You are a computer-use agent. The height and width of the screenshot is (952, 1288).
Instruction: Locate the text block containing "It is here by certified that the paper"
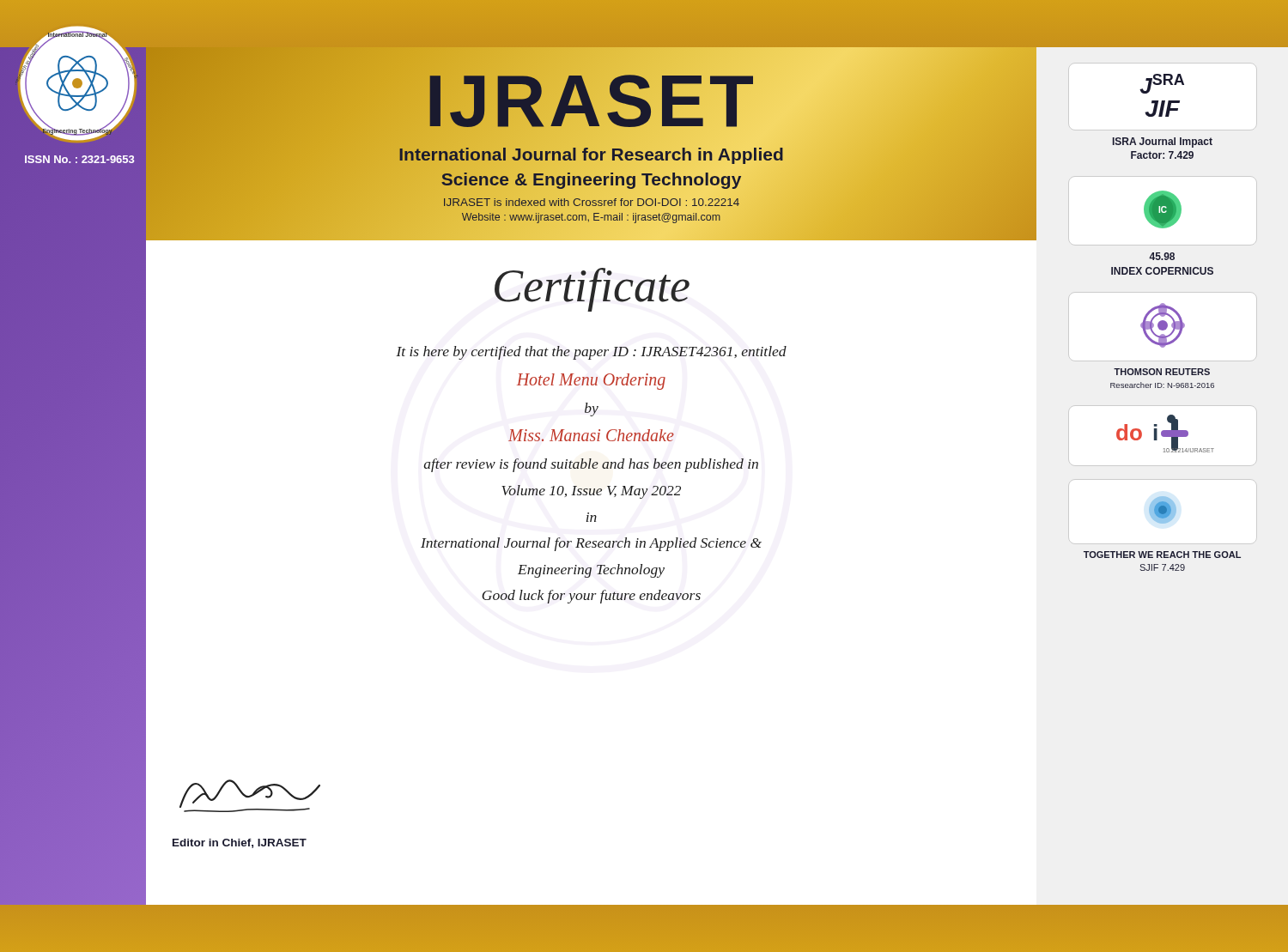tap(591, 473)
